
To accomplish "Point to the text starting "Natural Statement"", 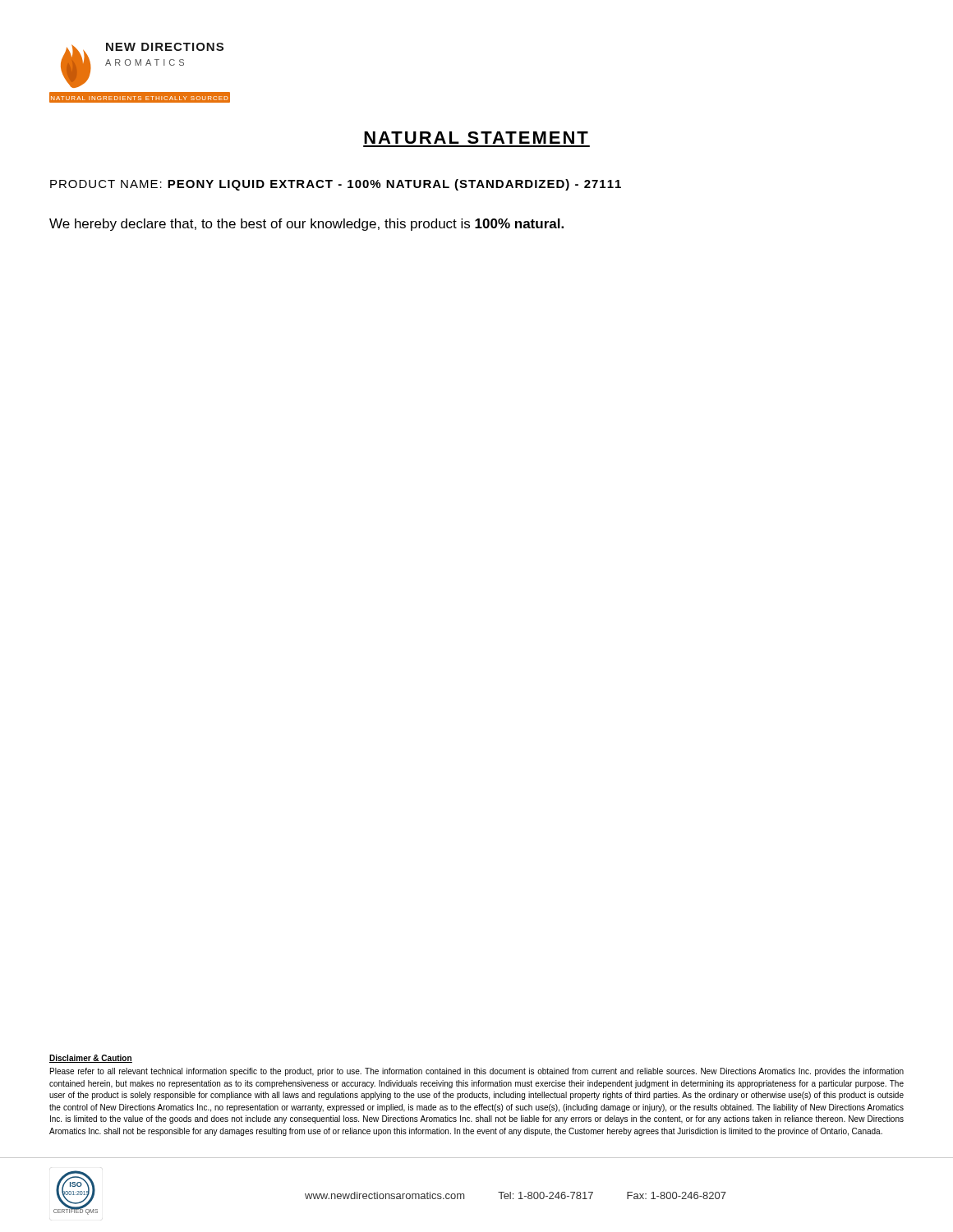I will pyautogui.click(x=476, y=138).
